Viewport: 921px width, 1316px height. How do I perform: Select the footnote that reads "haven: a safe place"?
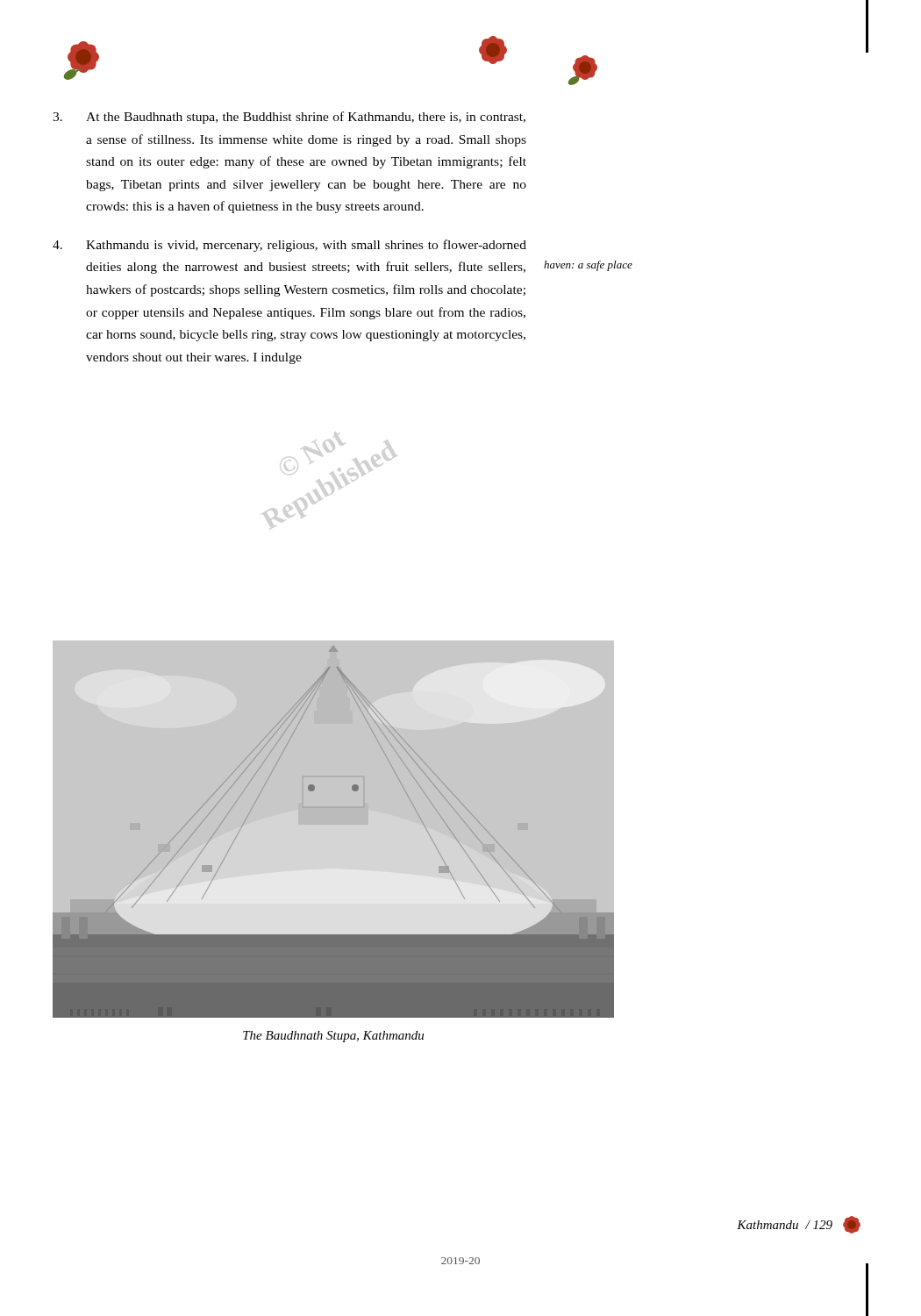(588, 265)
